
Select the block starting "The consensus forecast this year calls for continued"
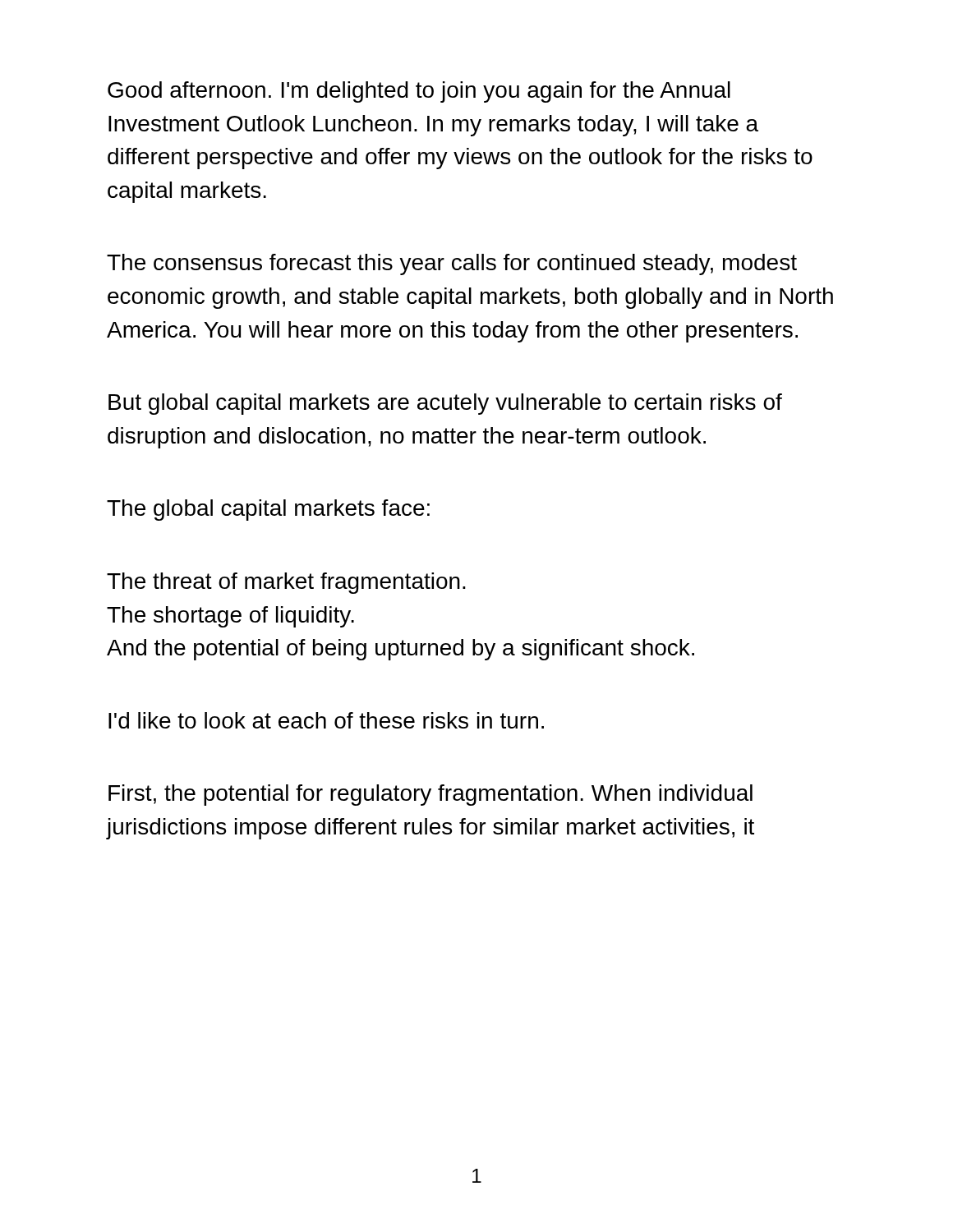point(471,296)
